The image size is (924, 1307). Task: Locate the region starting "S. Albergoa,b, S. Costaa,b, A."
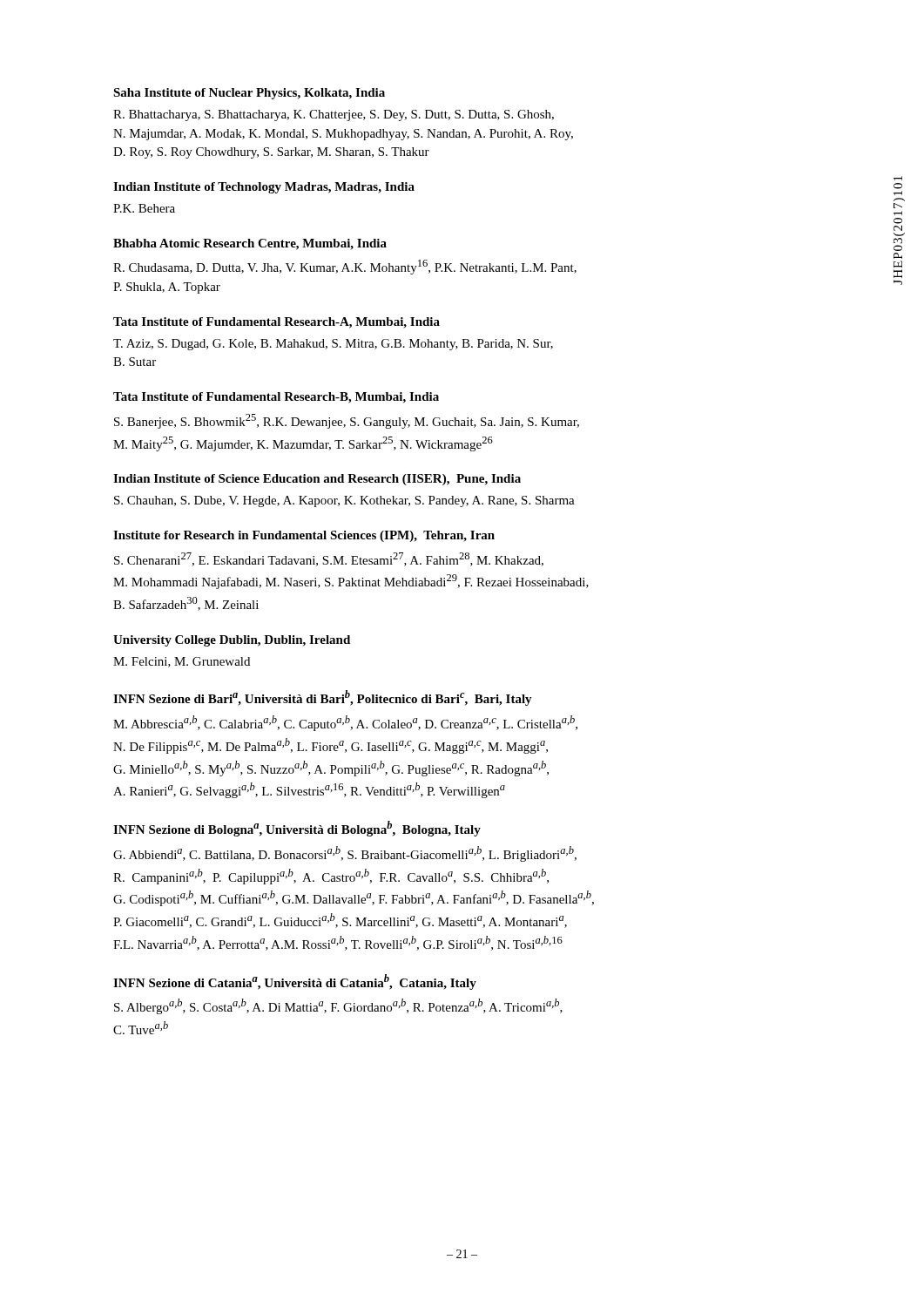coord(338,1017)
